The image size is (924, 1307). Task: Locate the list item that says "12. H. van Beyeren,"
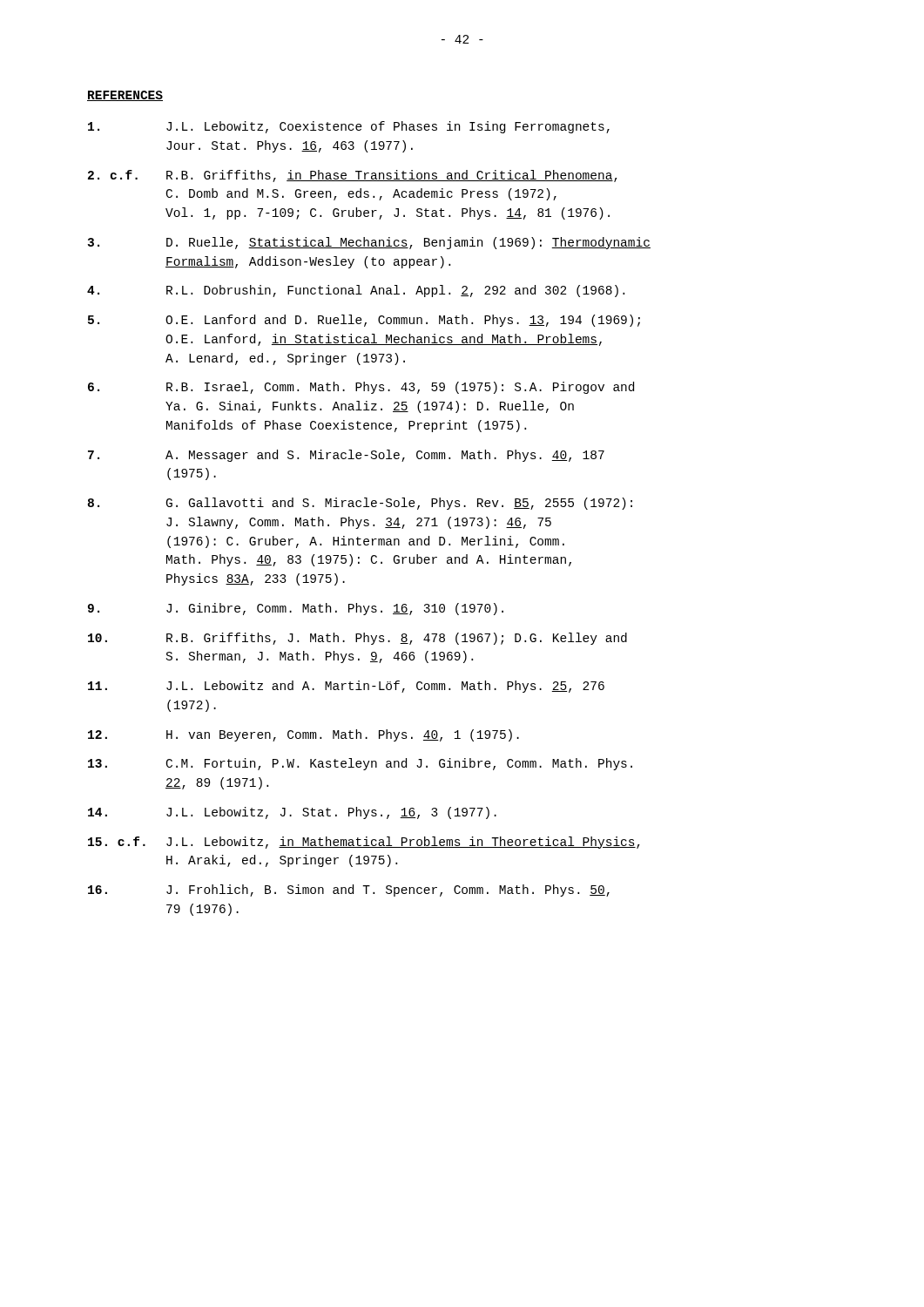(471, 736)
